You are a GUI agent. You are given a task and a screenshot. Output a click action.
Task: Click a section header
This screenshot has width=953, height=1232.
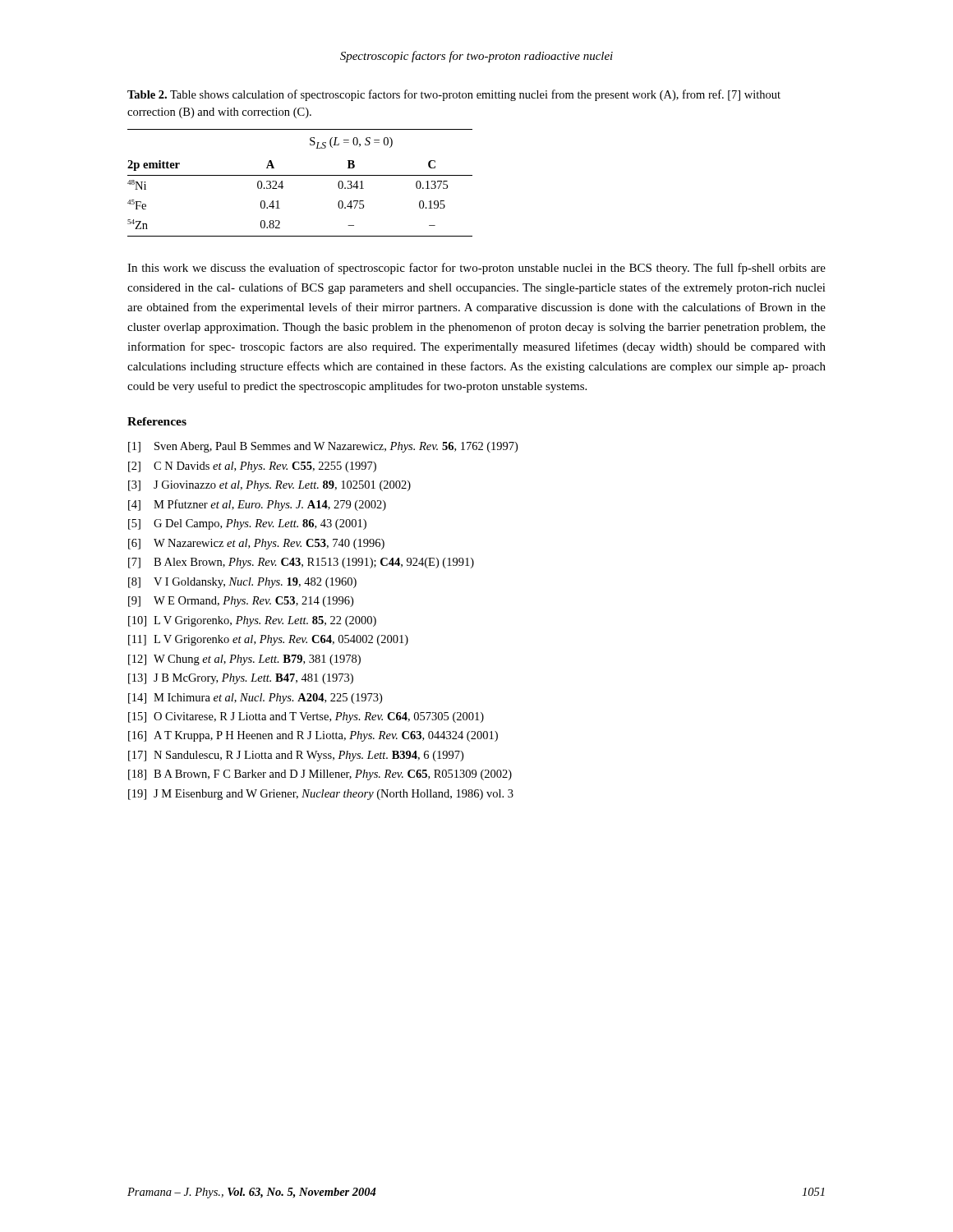click(x=157, y=421)
